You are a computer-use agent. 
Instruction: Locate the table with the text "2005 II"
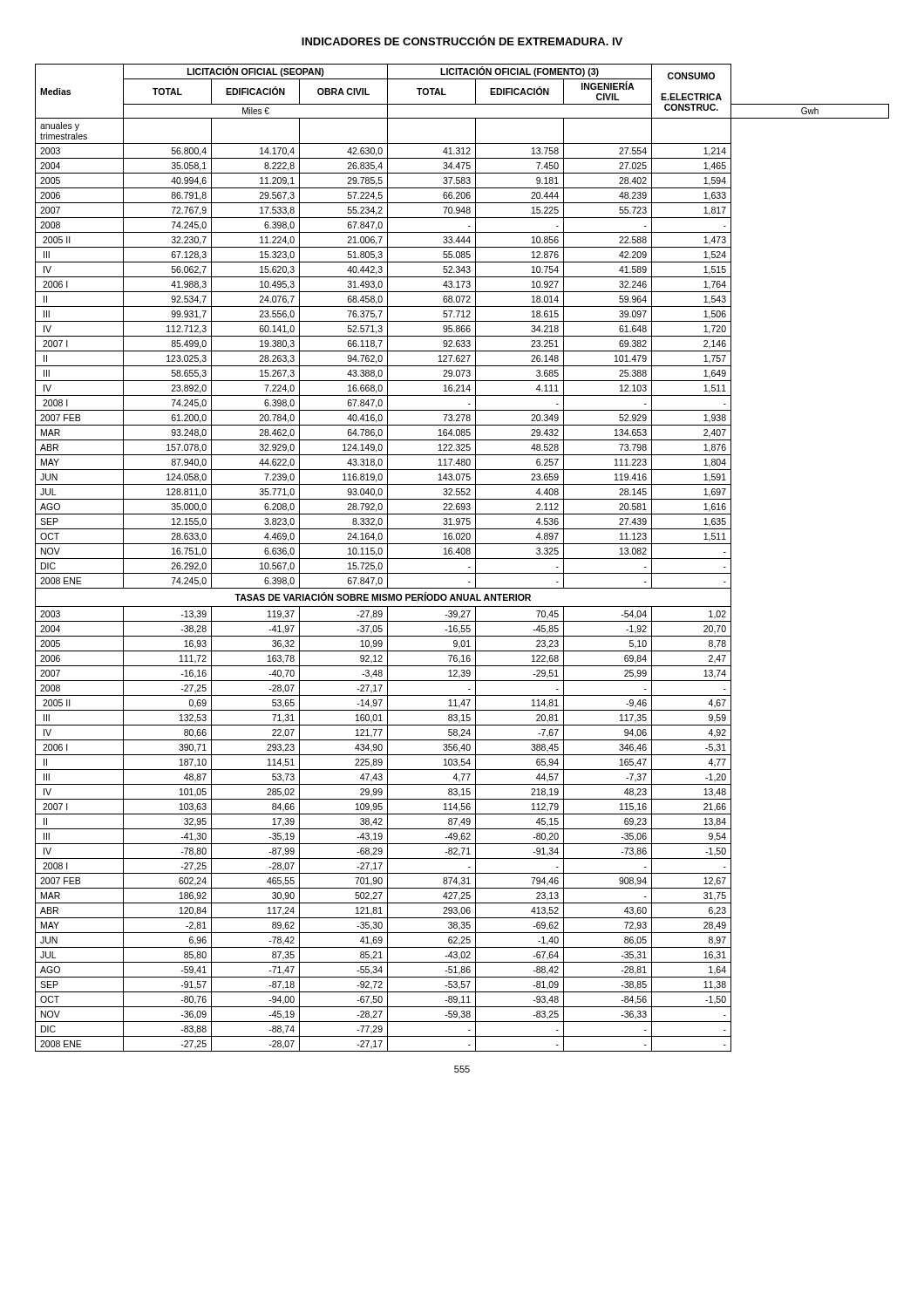[x=462, y=558]
